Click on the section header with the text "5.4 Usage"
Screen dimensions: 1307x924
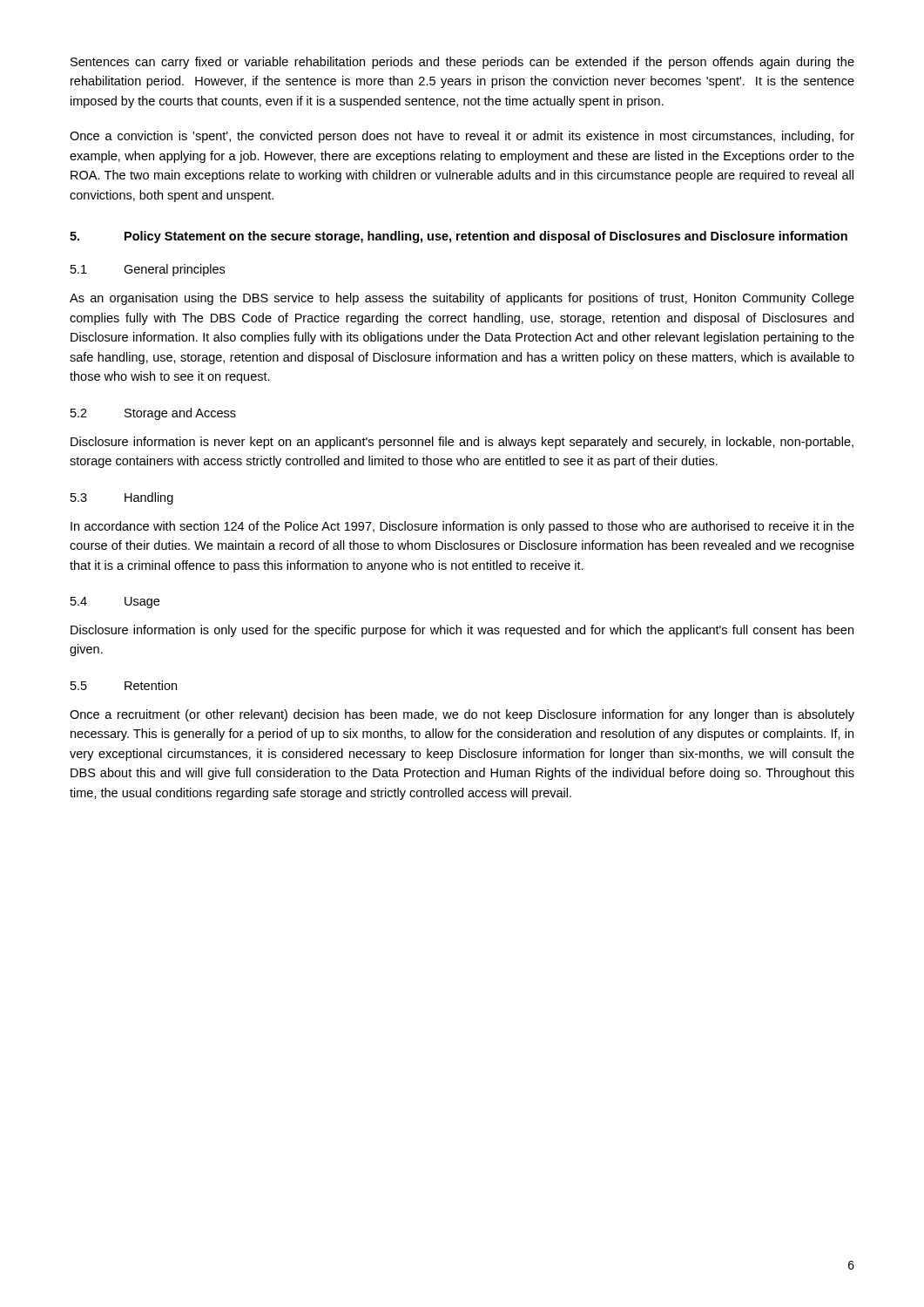[x=115, y=601]
